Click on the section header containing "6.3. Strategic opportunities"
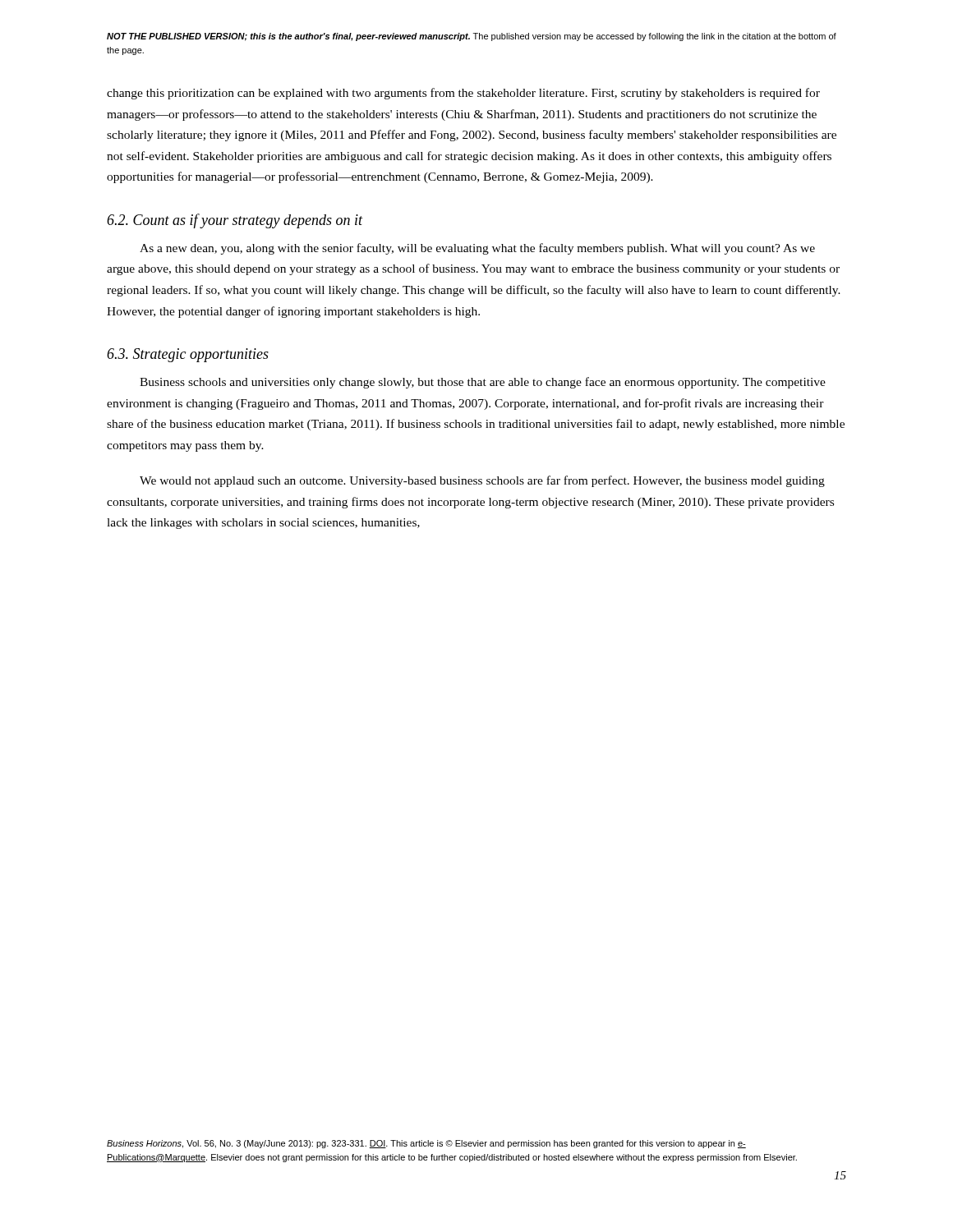The image size is (953, 1232). [188, 354]
